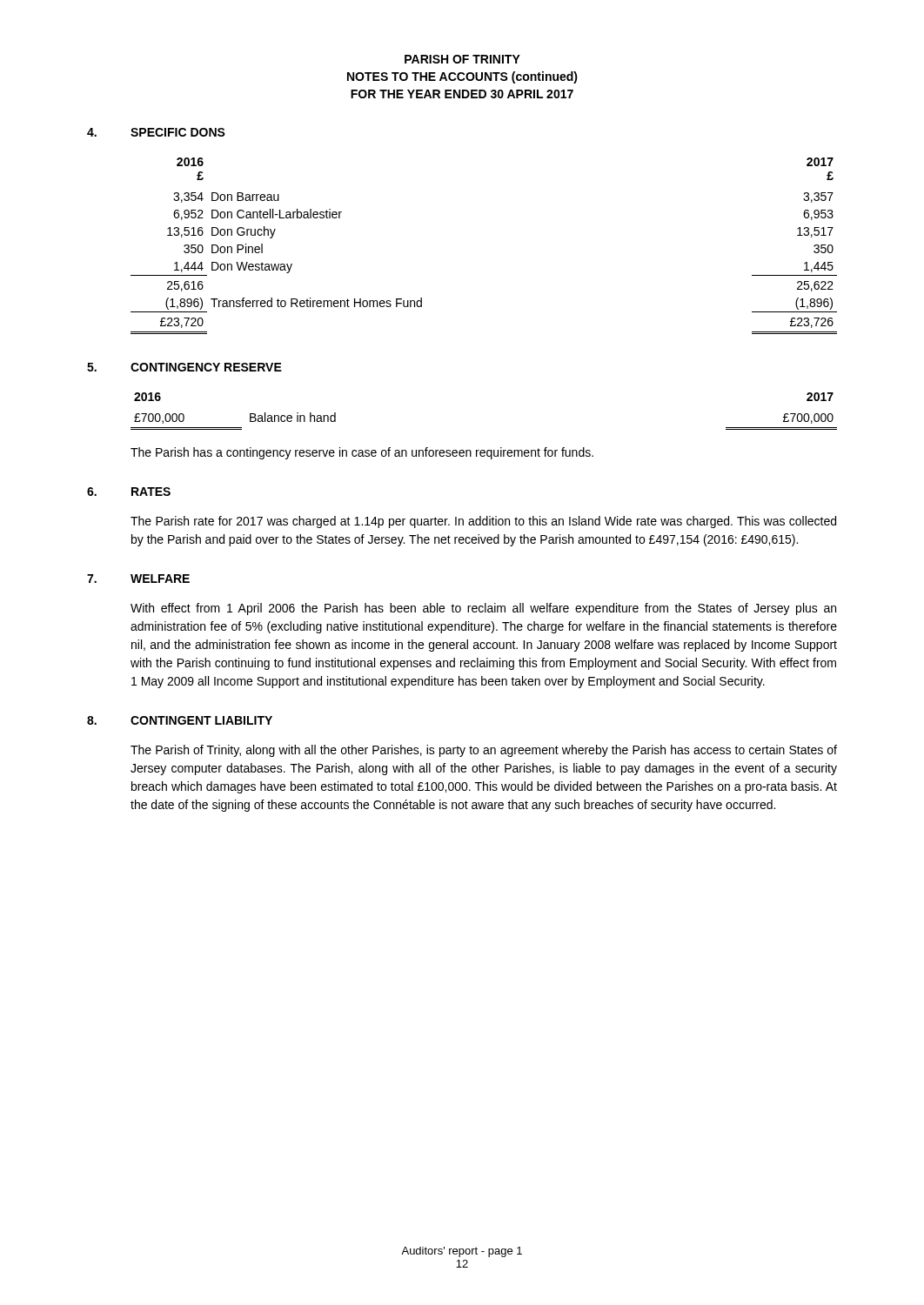Find "CONTINGENCY RESERVE" on this page

point(206,367)
